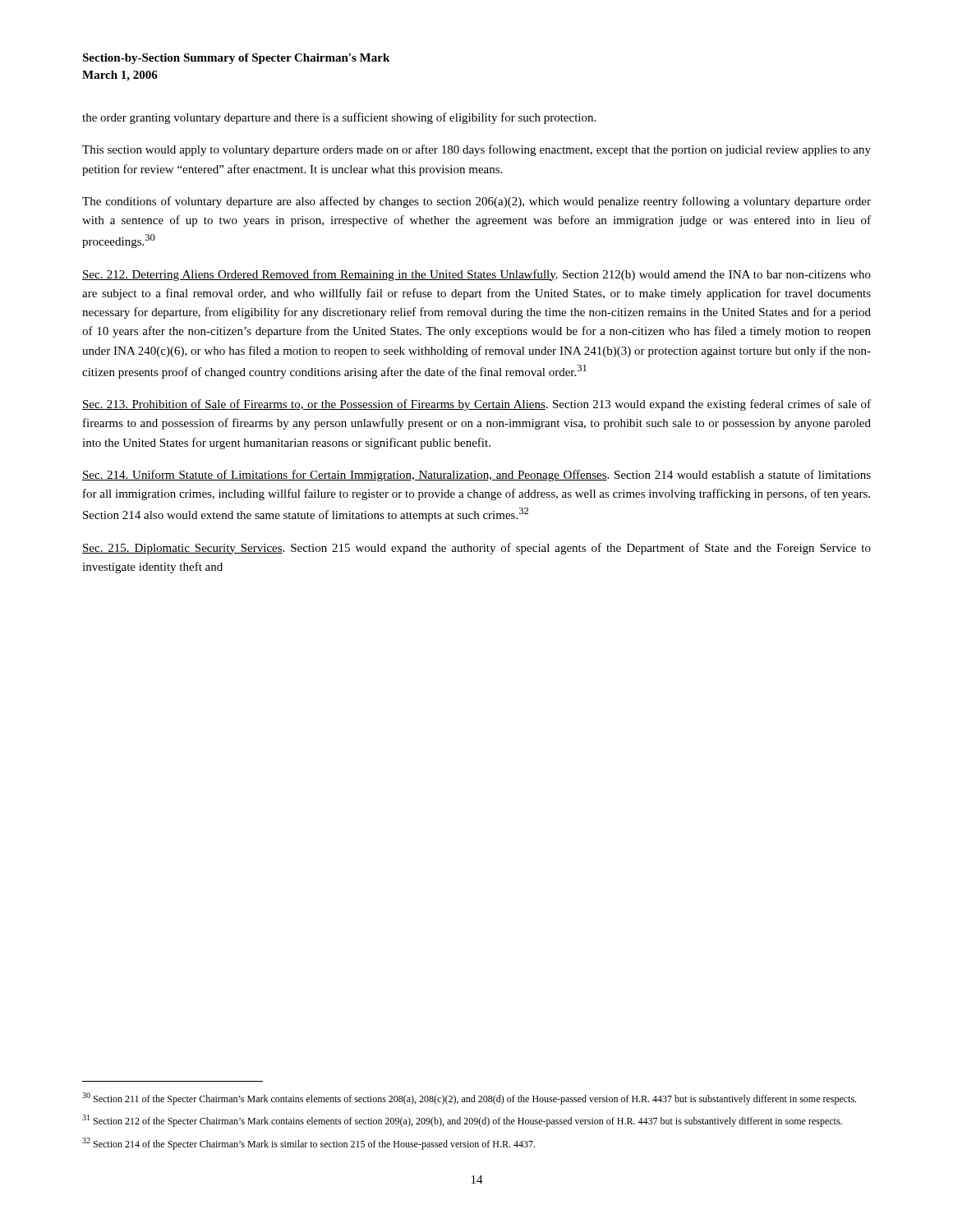Image resolution: width=953 pixels, height=1232 pixels.
Task: Click on the footnote with the text "30 Section 211 of the Specter Chairman’s"
Action: pyautogui.click(x=470, y=1097)
